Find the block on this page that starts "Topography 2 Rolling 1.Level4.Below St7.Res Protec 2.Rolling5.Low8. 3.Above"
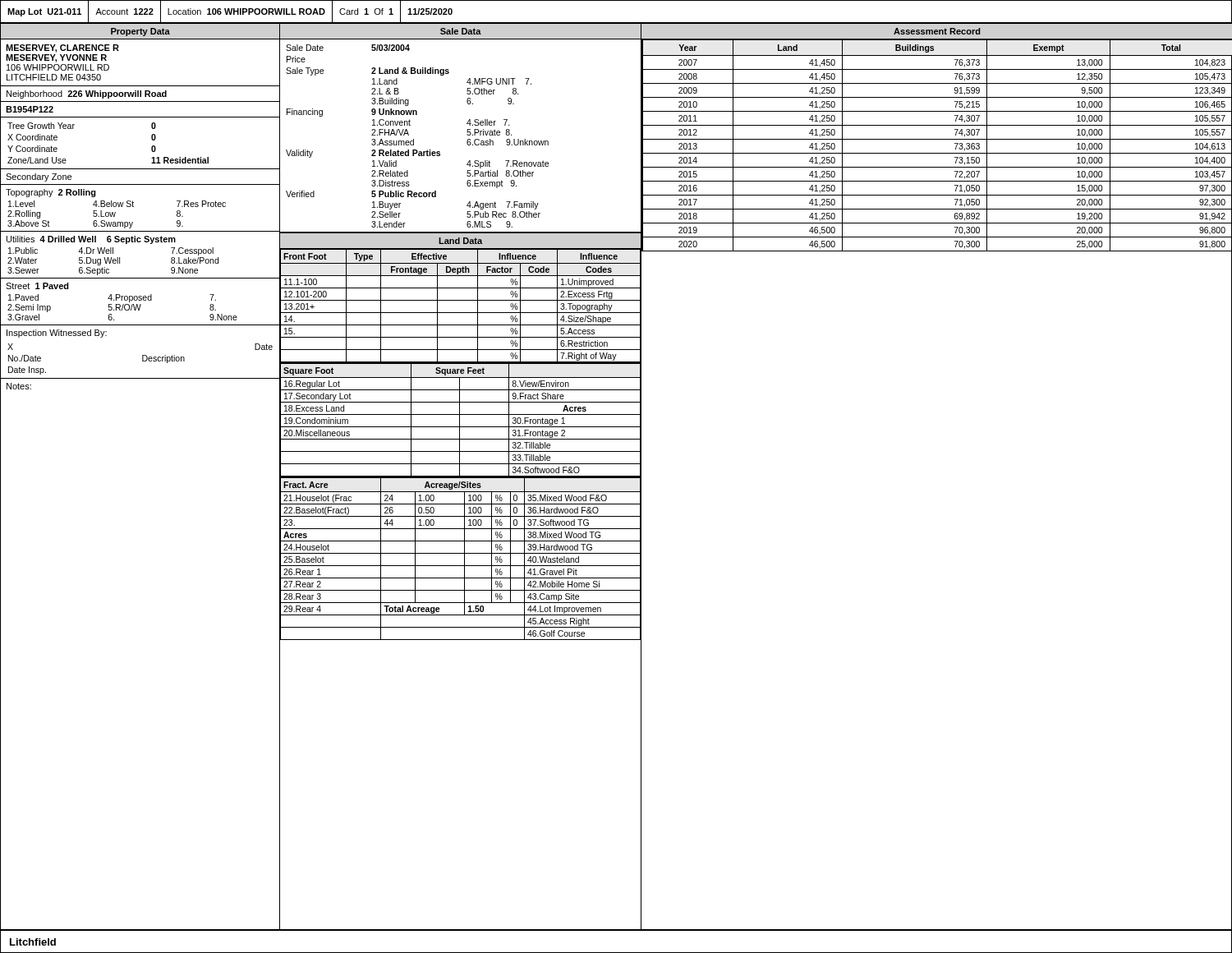 tap(140, 208)
